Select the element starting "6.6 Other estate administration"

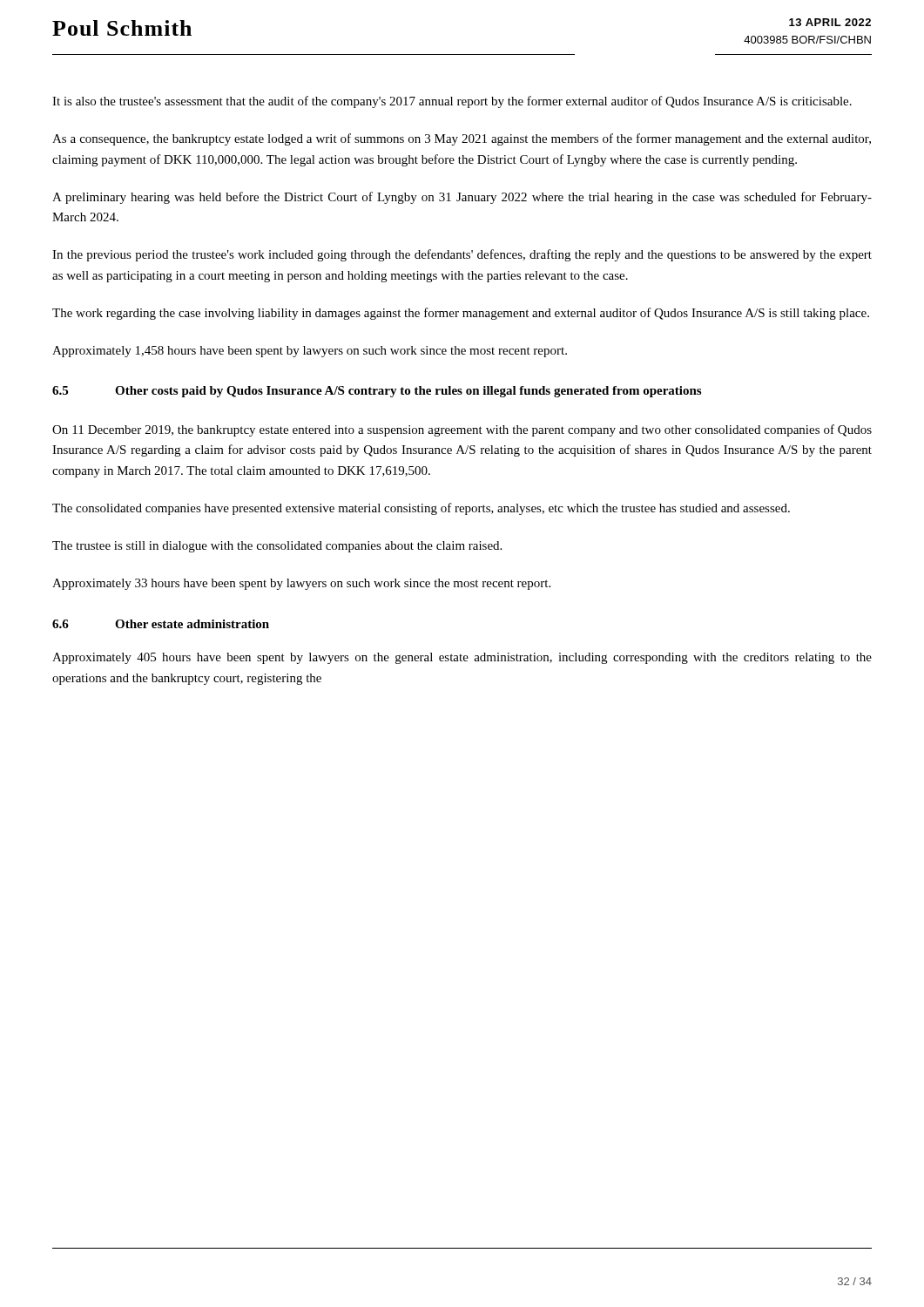tap(161, 624)
